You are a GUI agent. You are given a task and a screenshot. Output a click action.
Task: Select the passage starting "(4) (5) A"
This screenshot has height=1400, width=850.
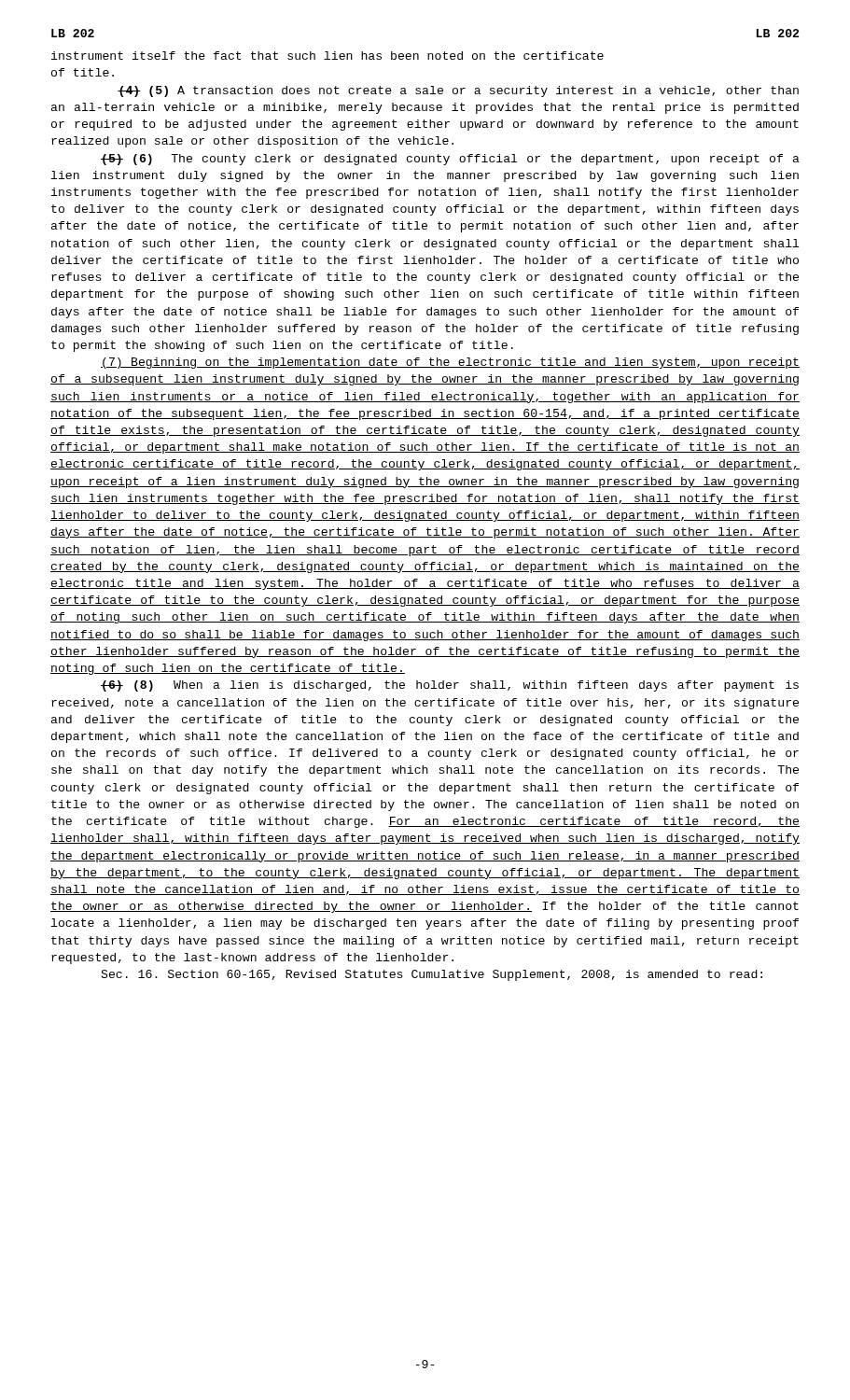tap(425, 117)
